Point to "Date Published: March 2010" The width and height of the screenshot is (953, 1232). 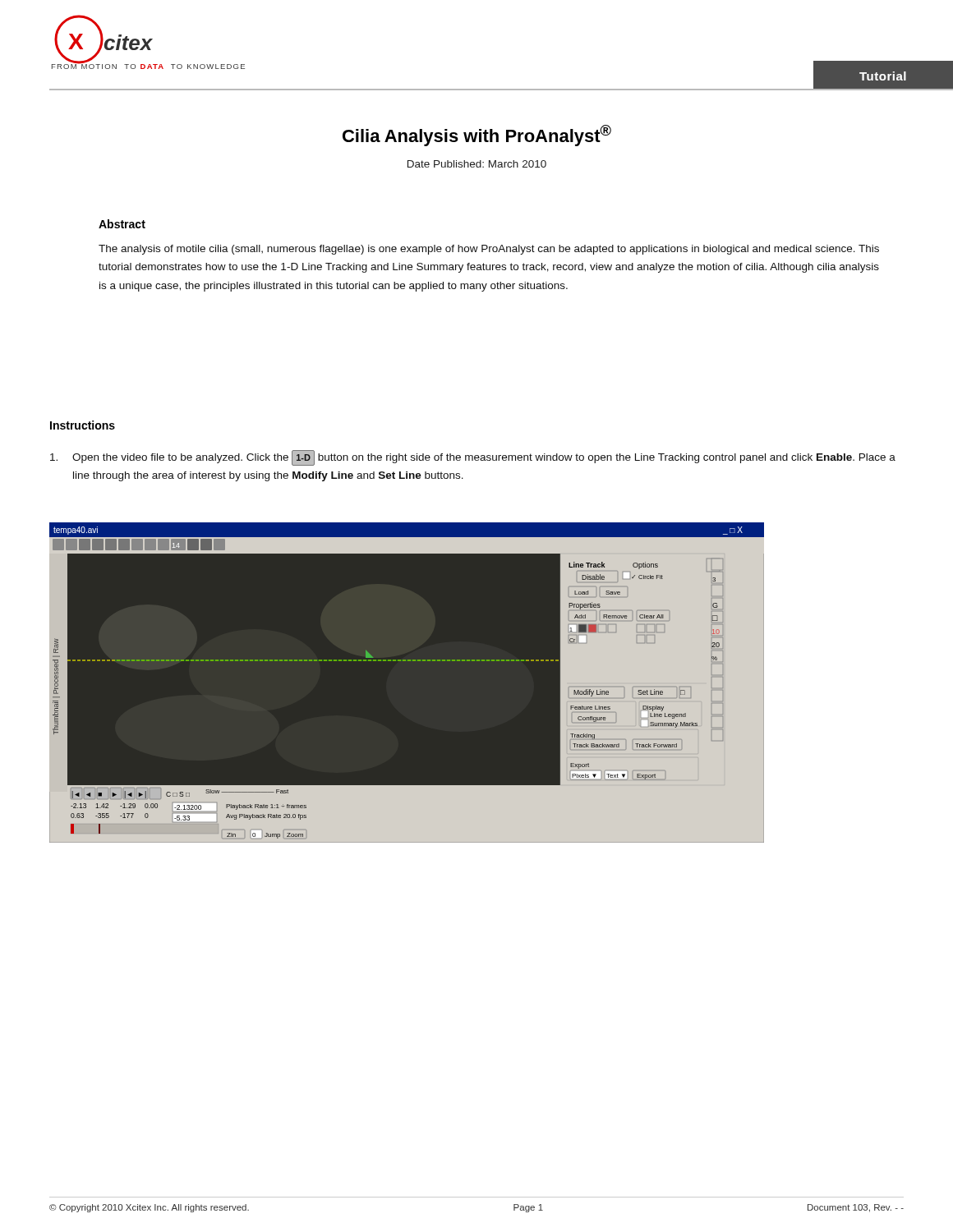pyautogui.click(x=476, y=164)
